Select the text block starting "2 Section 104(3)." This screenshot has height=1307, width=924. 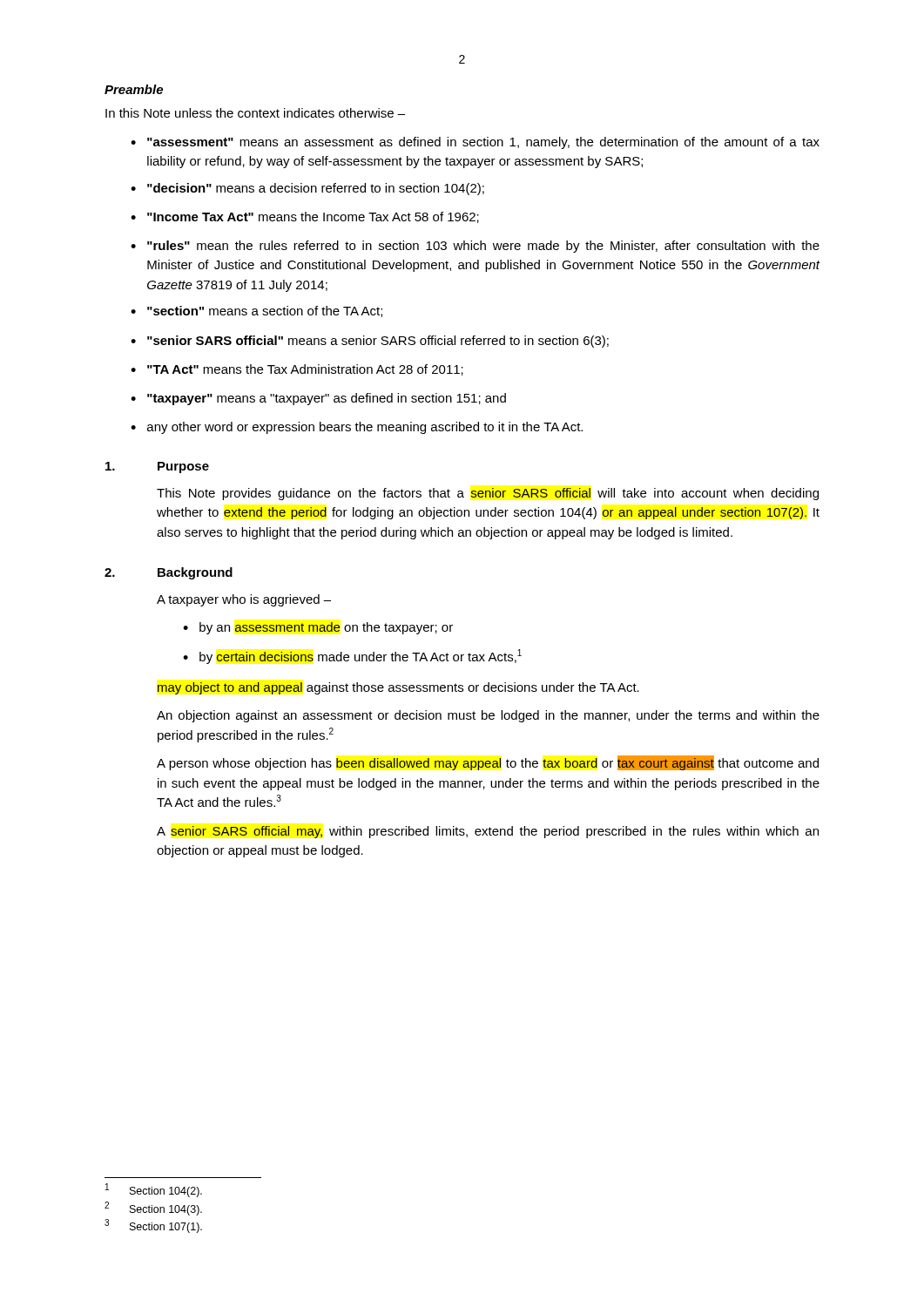154,1209
